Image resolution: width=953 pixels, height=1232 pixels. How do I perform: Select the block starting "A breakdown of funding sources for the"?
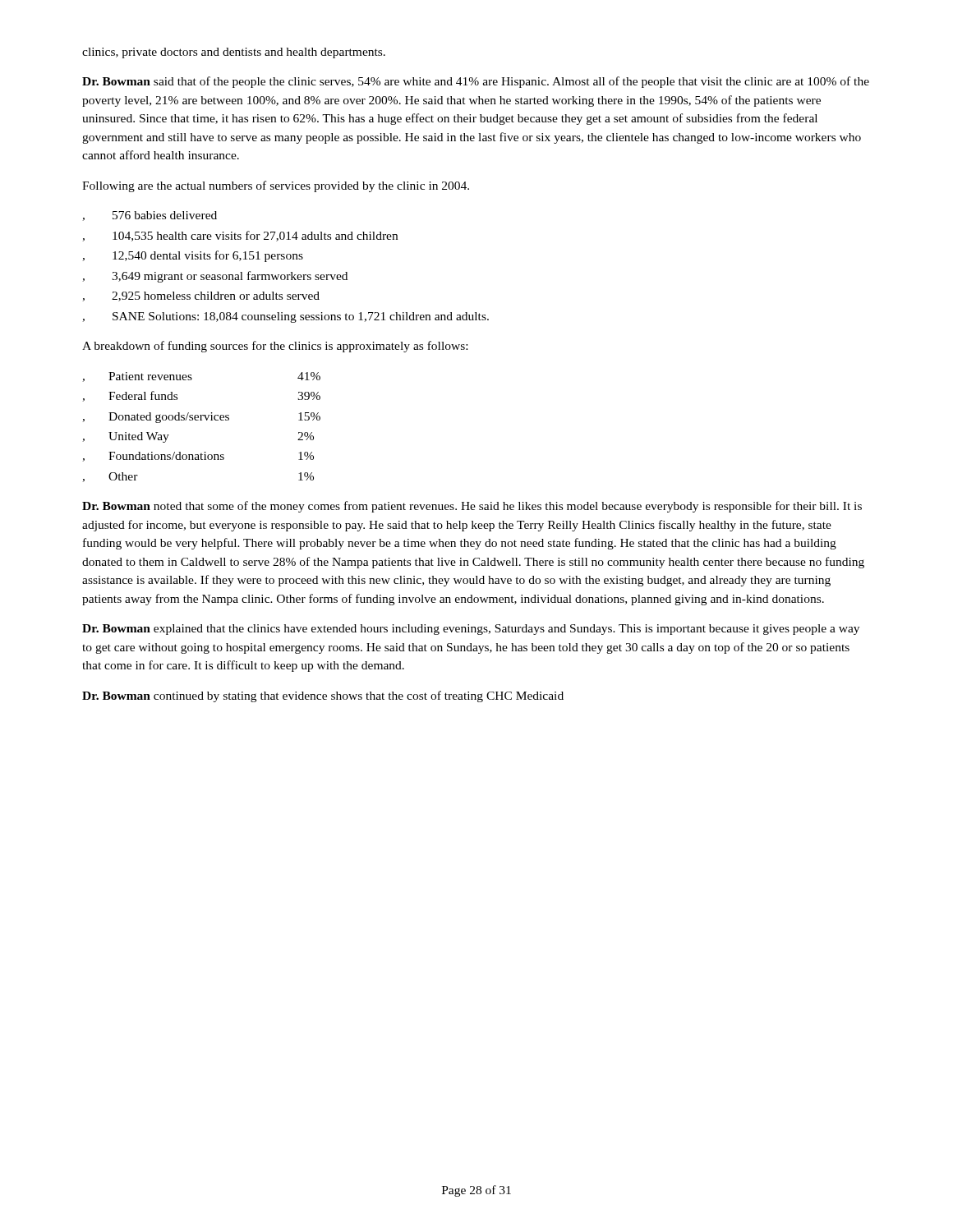coord(275,345)
